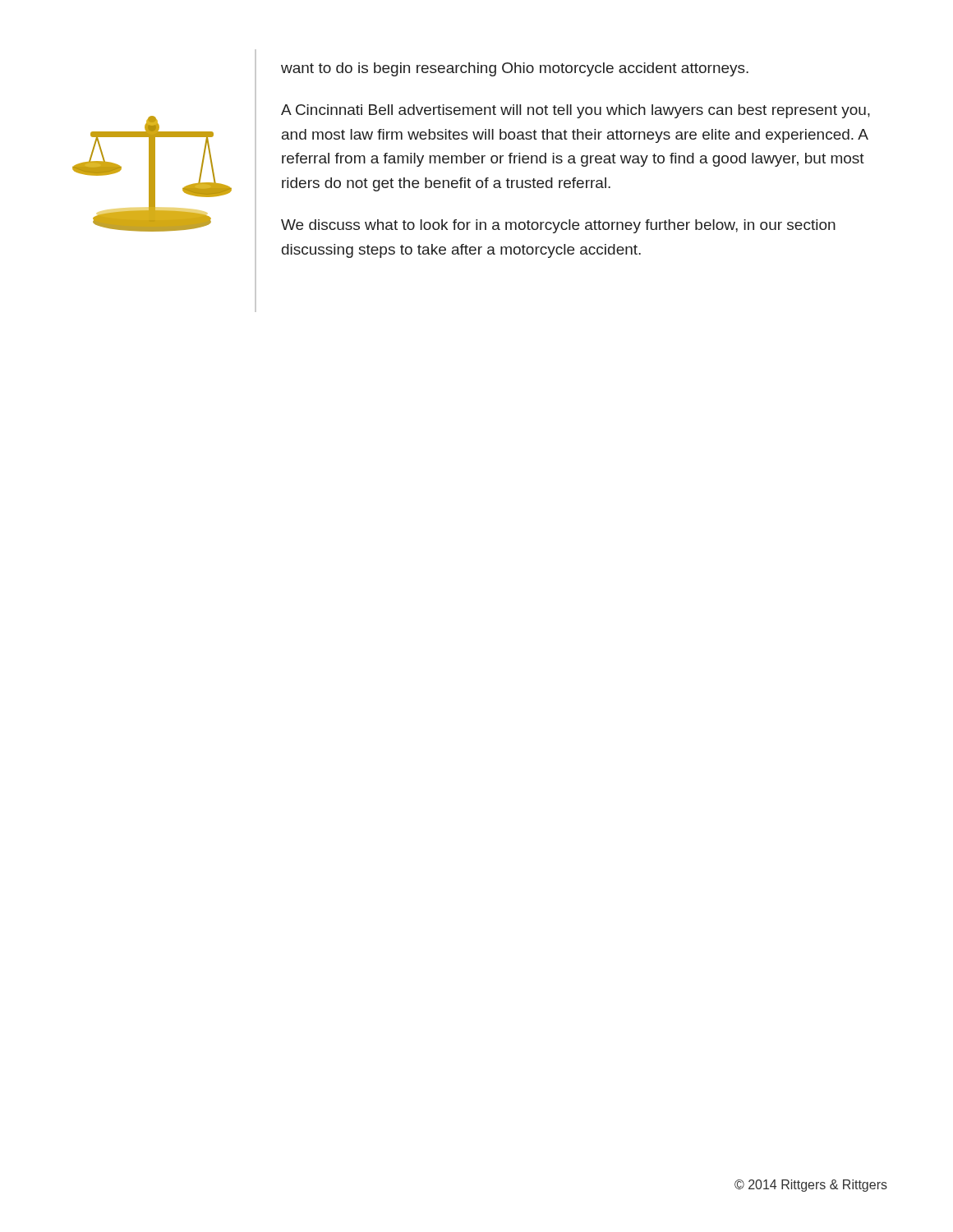Find the block starting "We discuss what to look for in a"
Image resolution: width=953 pixels, height=1232 pixels.
click(558, 237)
